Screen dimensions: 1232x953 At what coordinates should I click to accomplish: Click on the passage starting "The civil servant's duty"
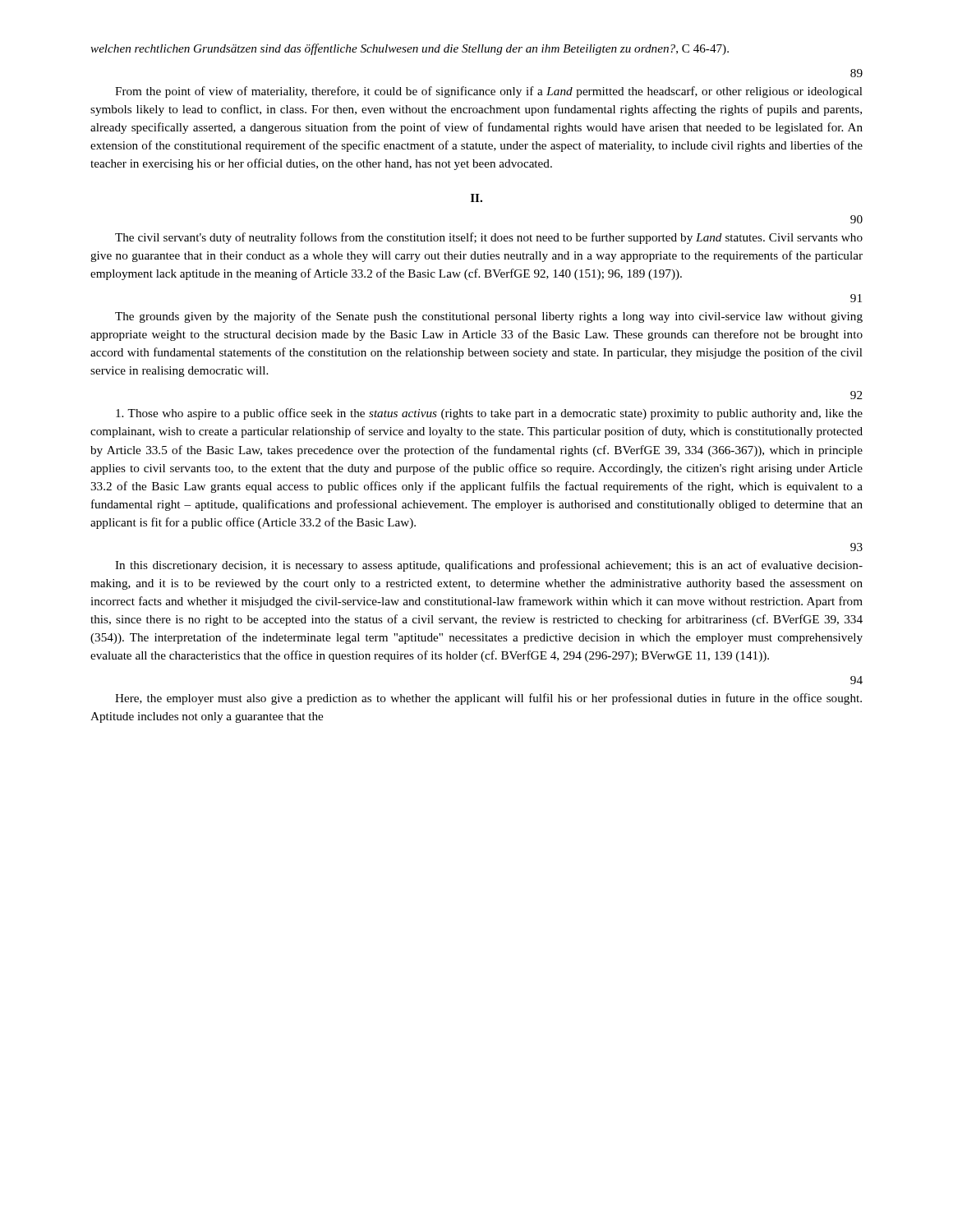coord(476,256)
